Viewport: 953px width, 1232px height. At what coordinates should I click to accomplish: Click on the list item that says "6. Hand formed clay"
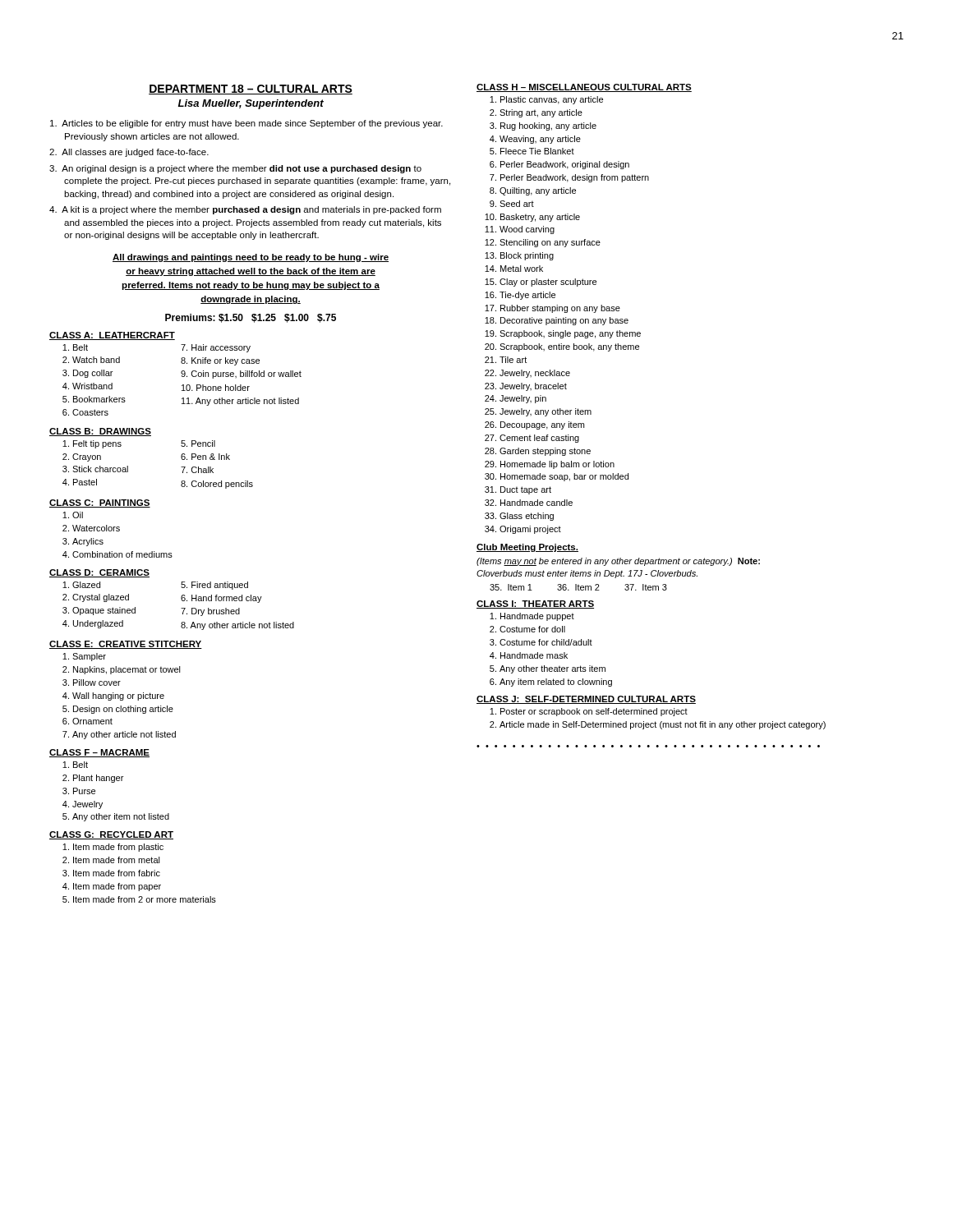tap(221, 598)
